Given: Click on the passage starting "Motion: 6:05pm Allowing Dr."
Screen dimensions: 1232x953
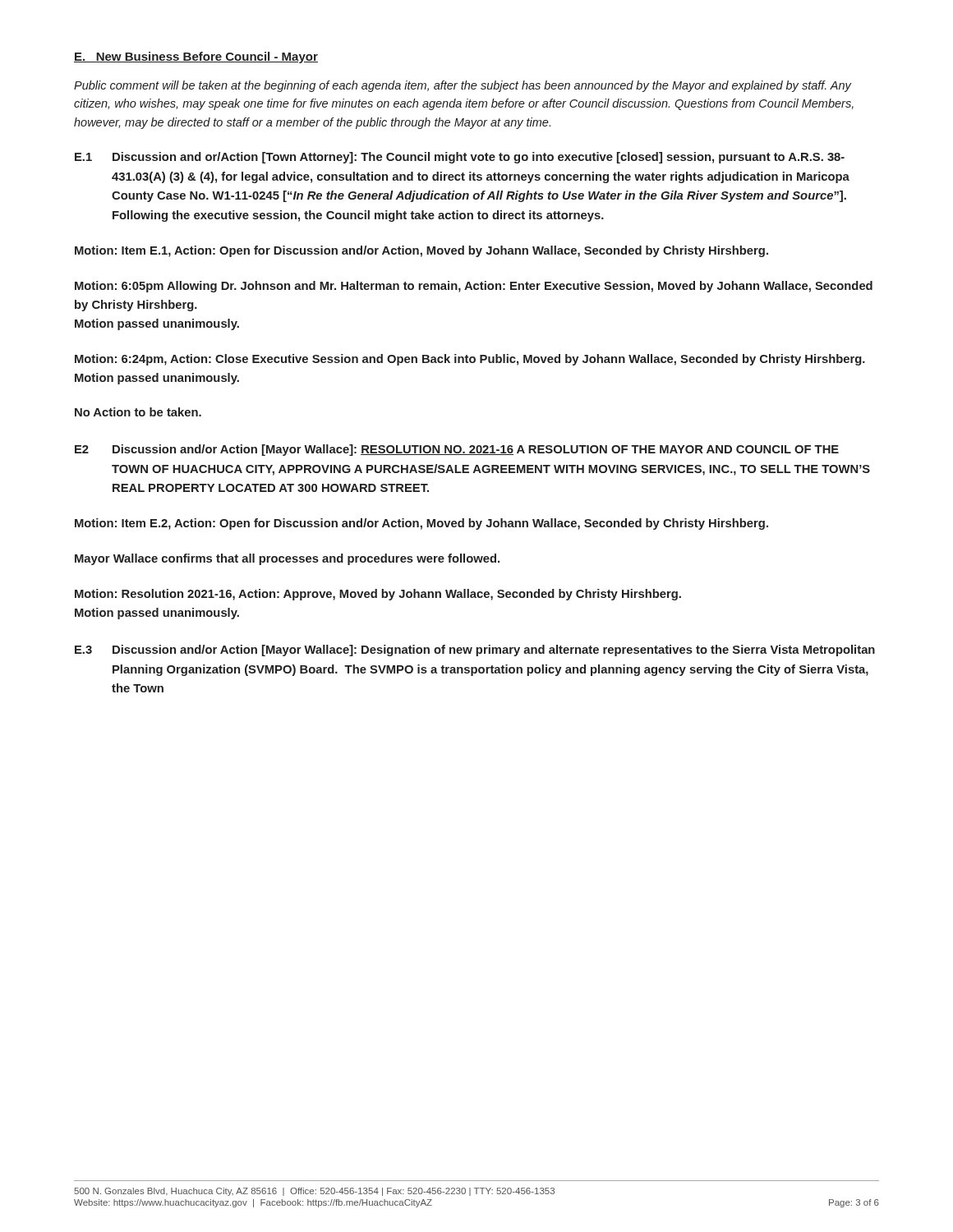Looking at the screenshot, I should pyautogui.click(x=474, y=287).
